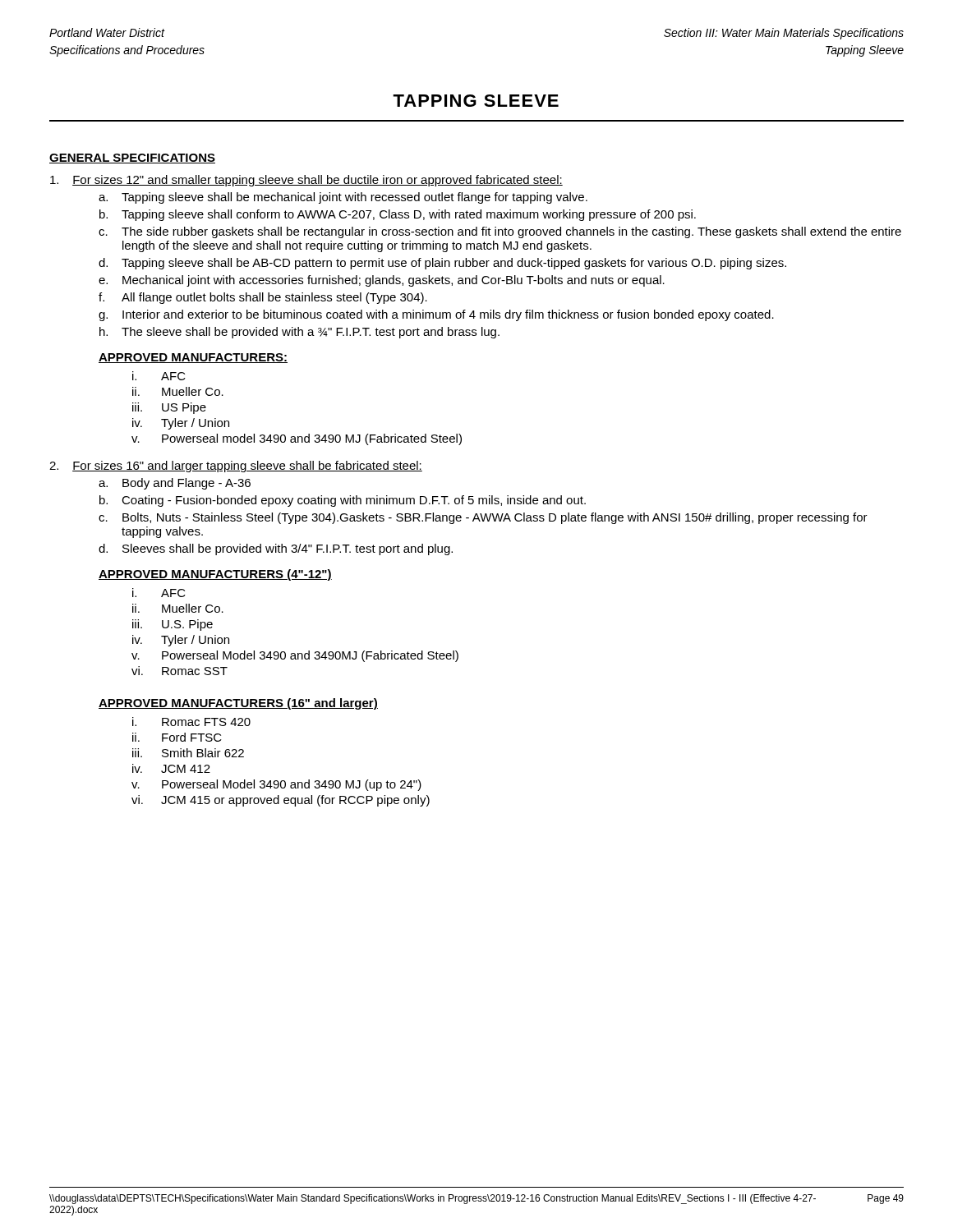Locate the element starting "g. Interior and exterior"

501,314
